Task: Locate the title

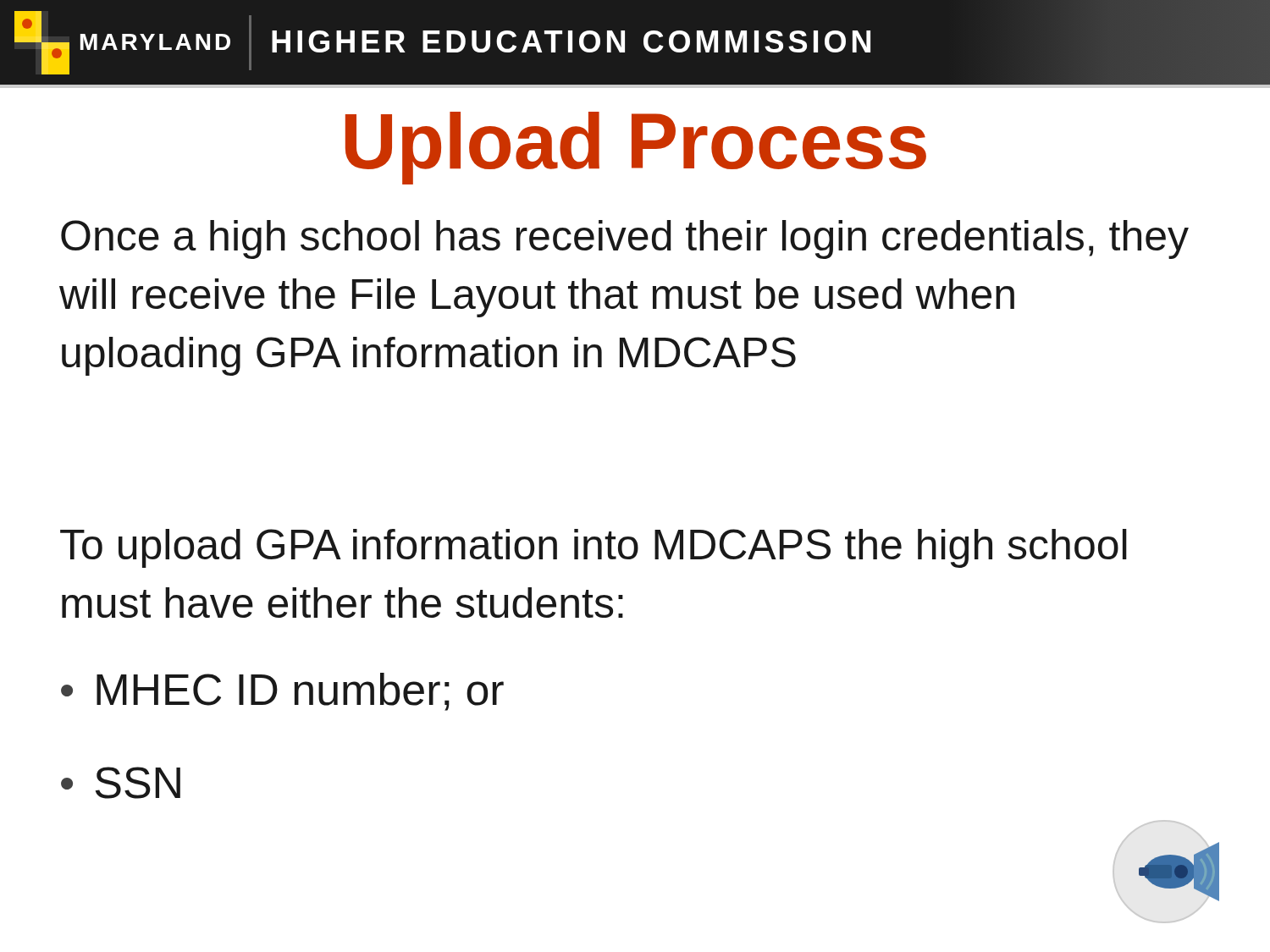Action: (x=635, y=141)
